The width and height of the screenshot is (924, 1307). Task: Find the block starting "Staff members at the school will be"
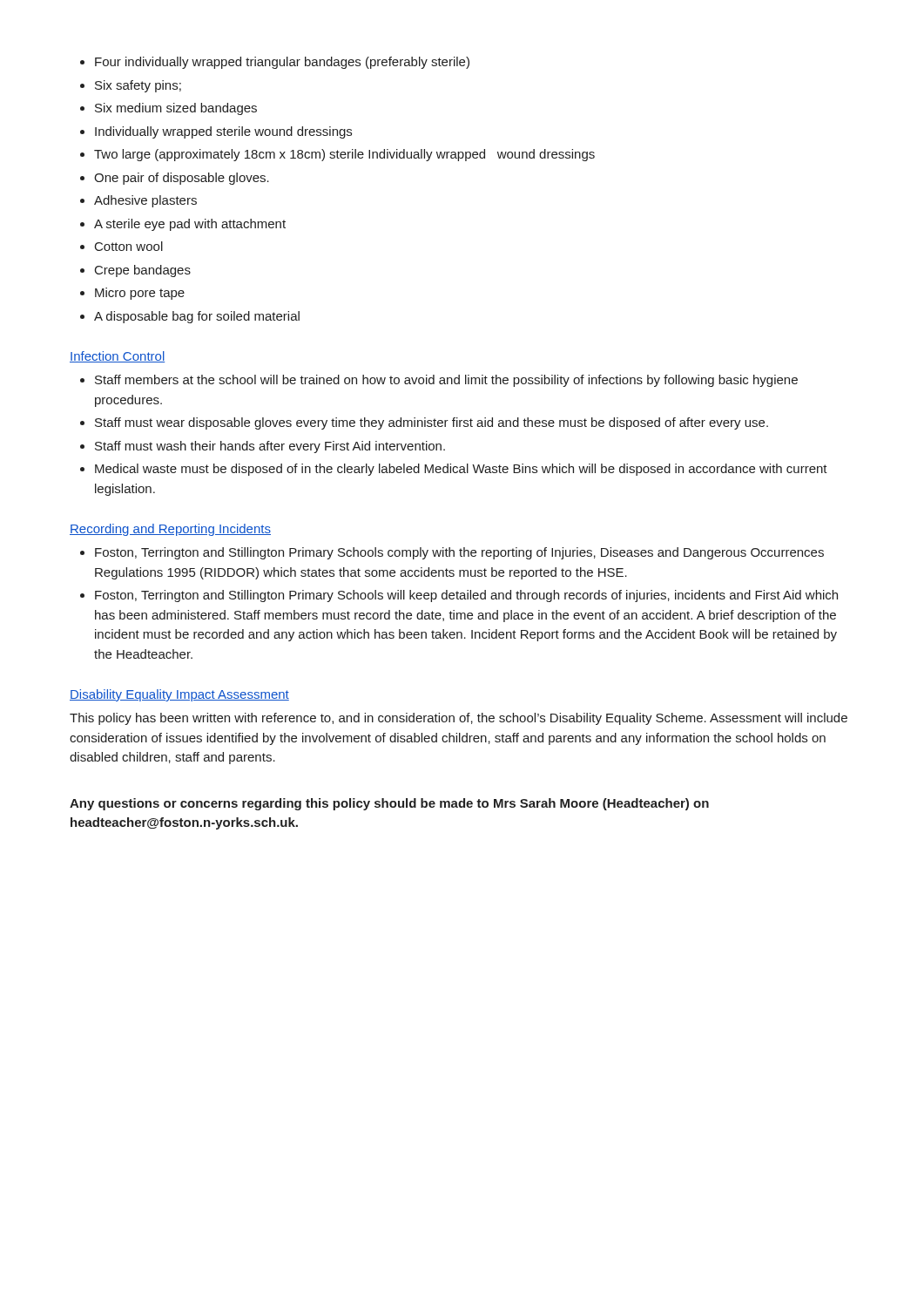(474, 390)
